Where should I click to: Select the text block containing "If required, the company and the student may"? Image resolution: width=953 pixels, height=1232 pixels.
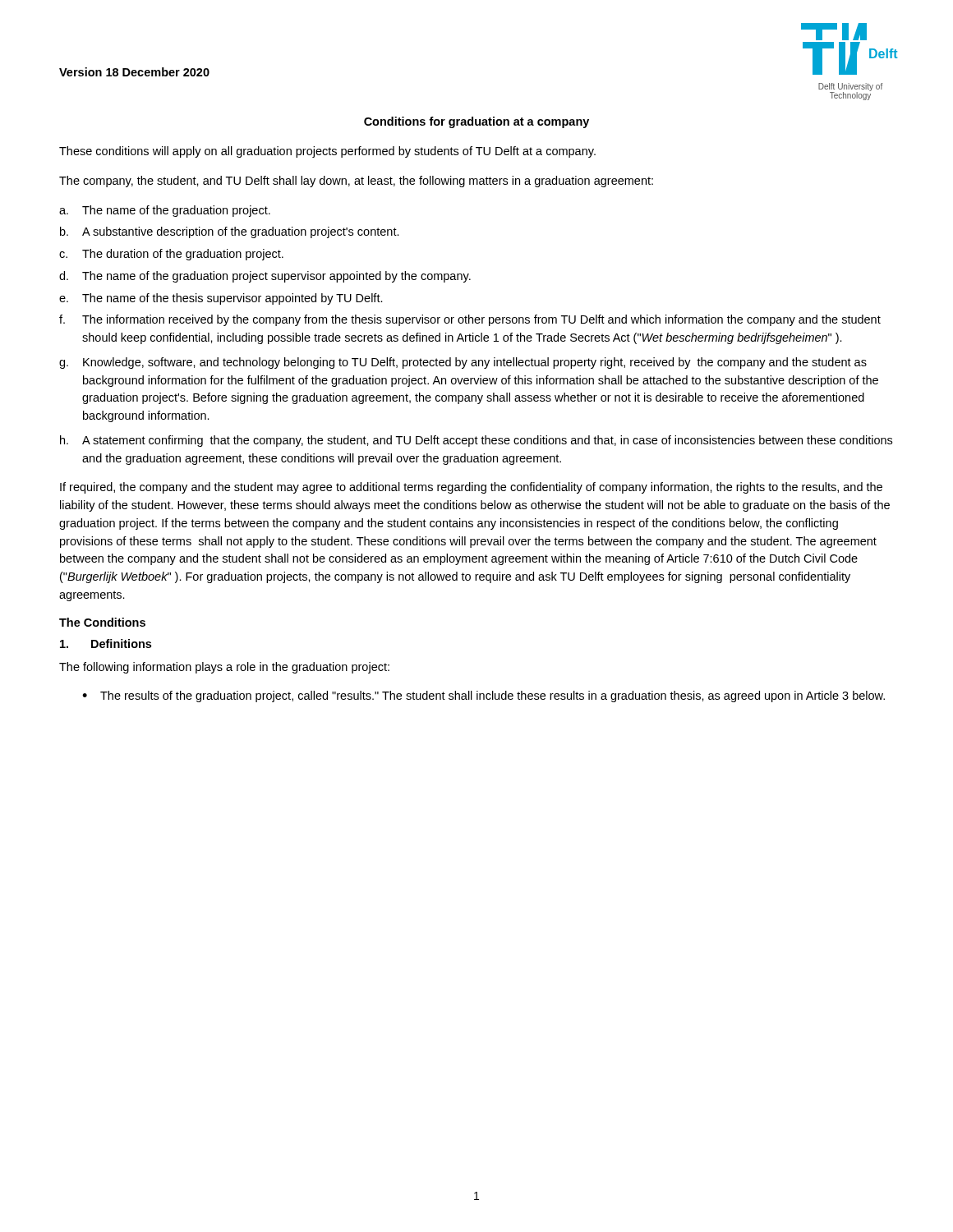pos(475,541)
